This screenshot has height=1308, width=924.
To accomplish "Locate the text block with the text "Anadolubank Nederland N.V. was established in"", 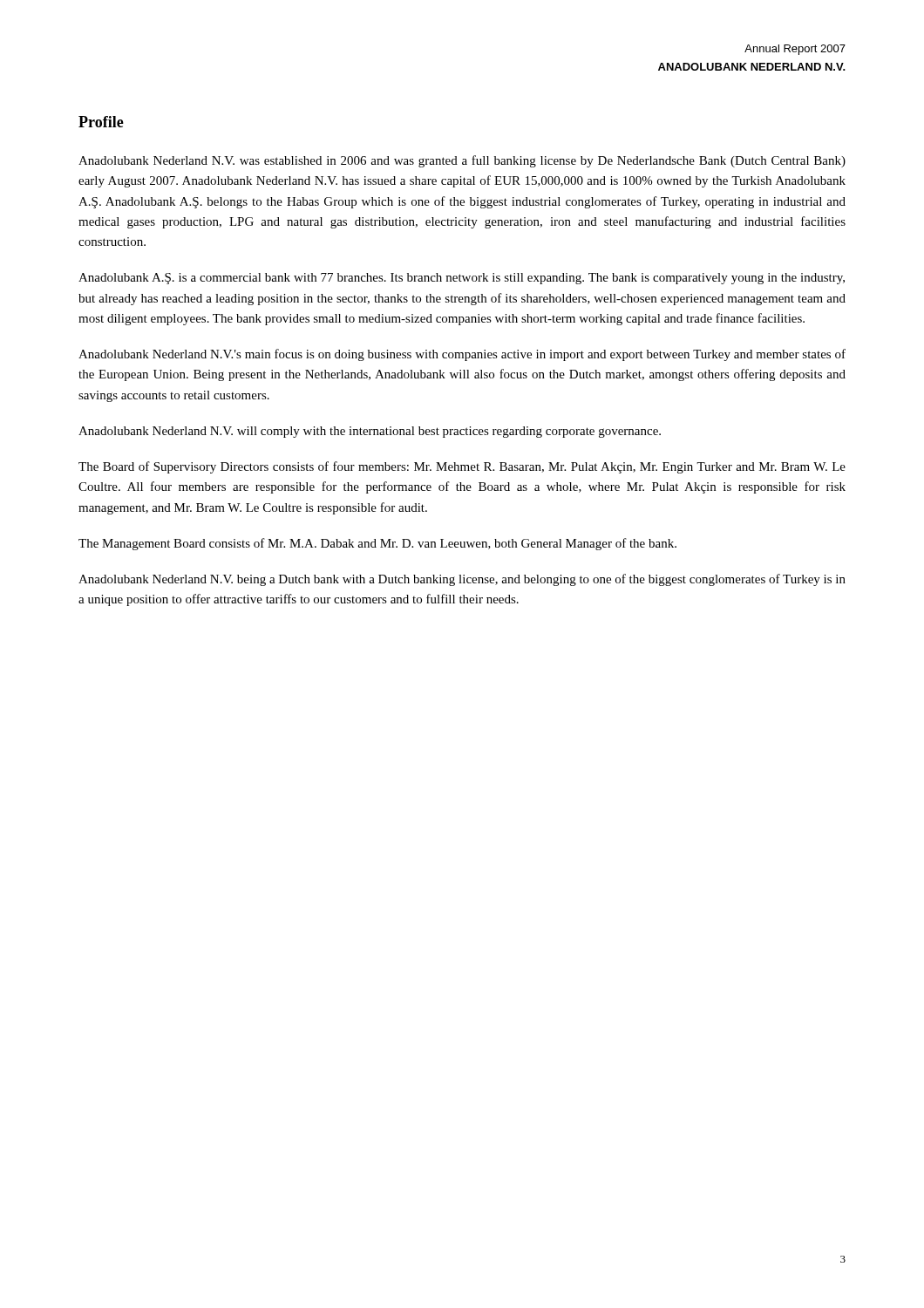I will [462, 201].
